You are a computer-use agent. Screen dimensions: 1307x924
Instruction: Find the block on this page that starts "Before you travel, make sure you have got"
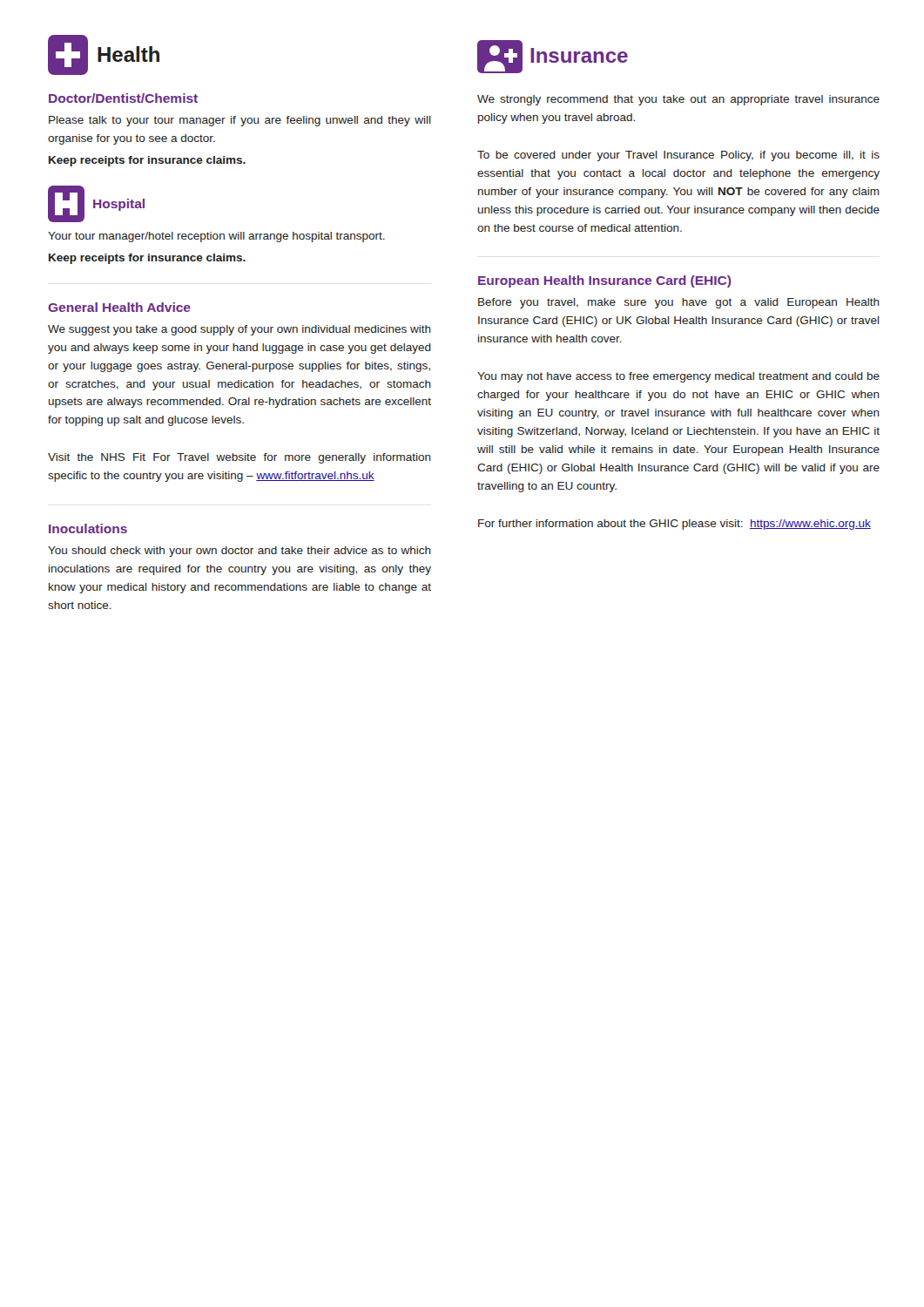point(678,321)
